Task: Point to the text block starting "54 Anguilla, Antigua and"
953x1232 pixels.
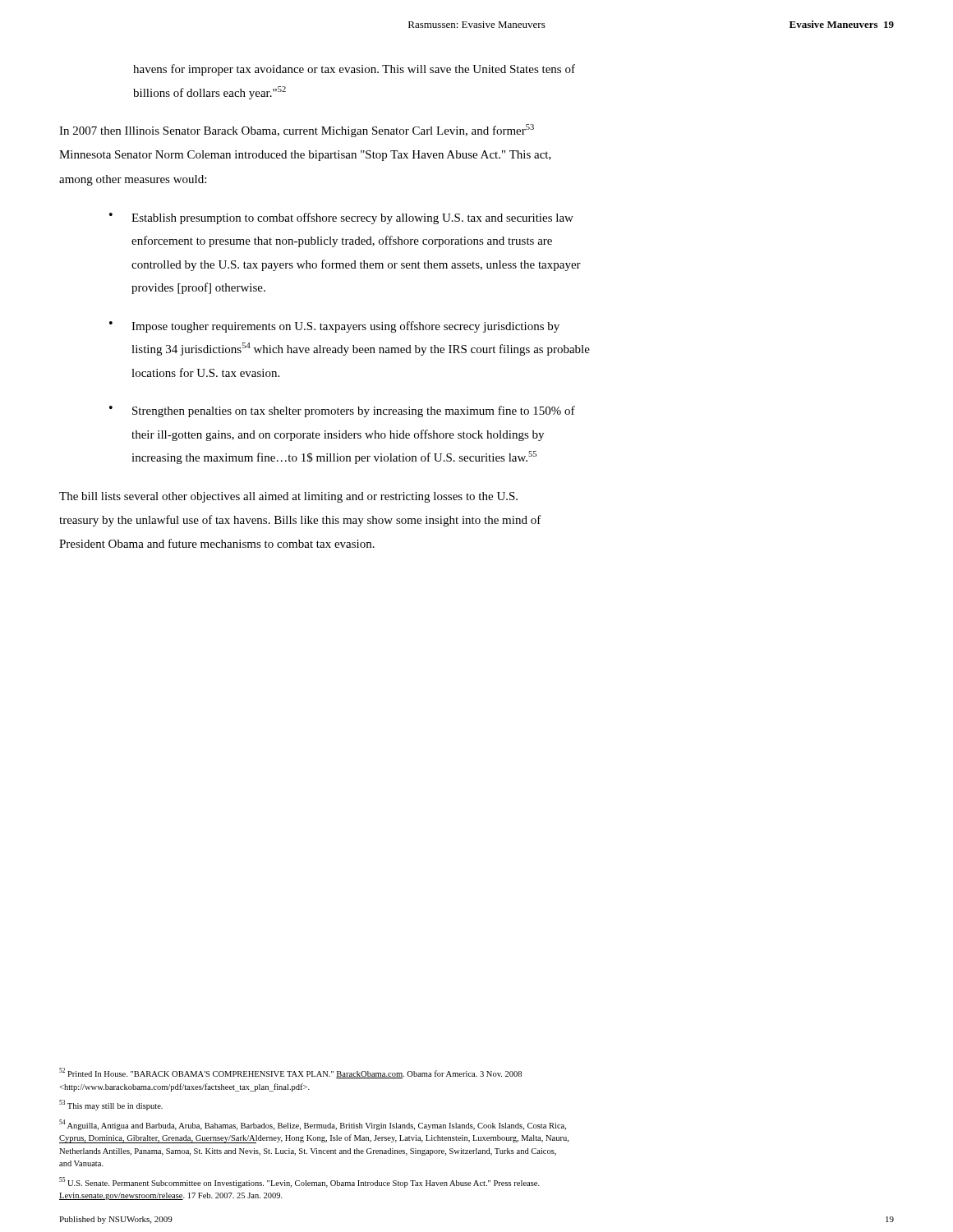Action: click(x=314, y=1143)
